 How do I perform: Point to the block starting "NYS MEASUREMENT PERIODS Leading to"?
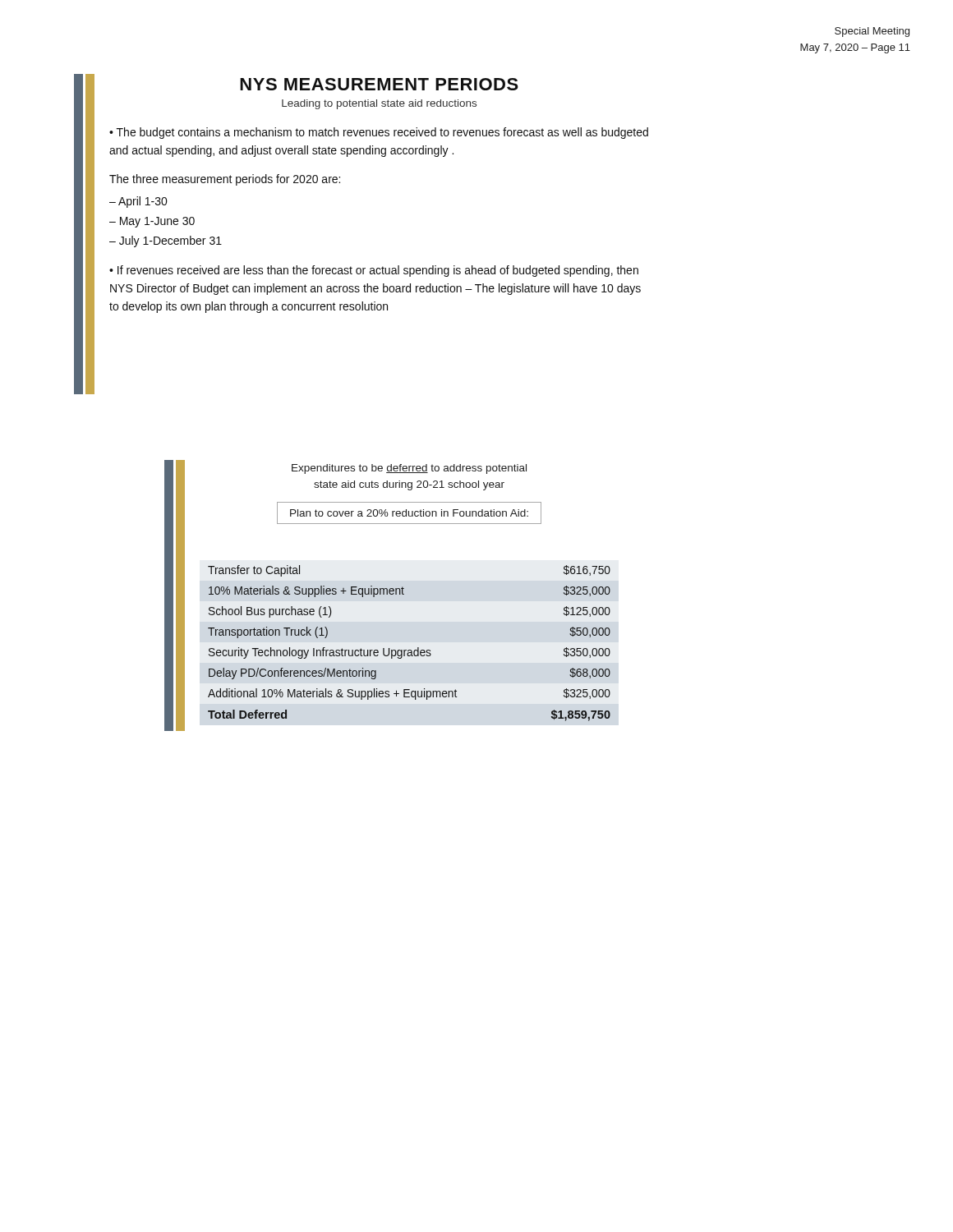tap(379, 92)
